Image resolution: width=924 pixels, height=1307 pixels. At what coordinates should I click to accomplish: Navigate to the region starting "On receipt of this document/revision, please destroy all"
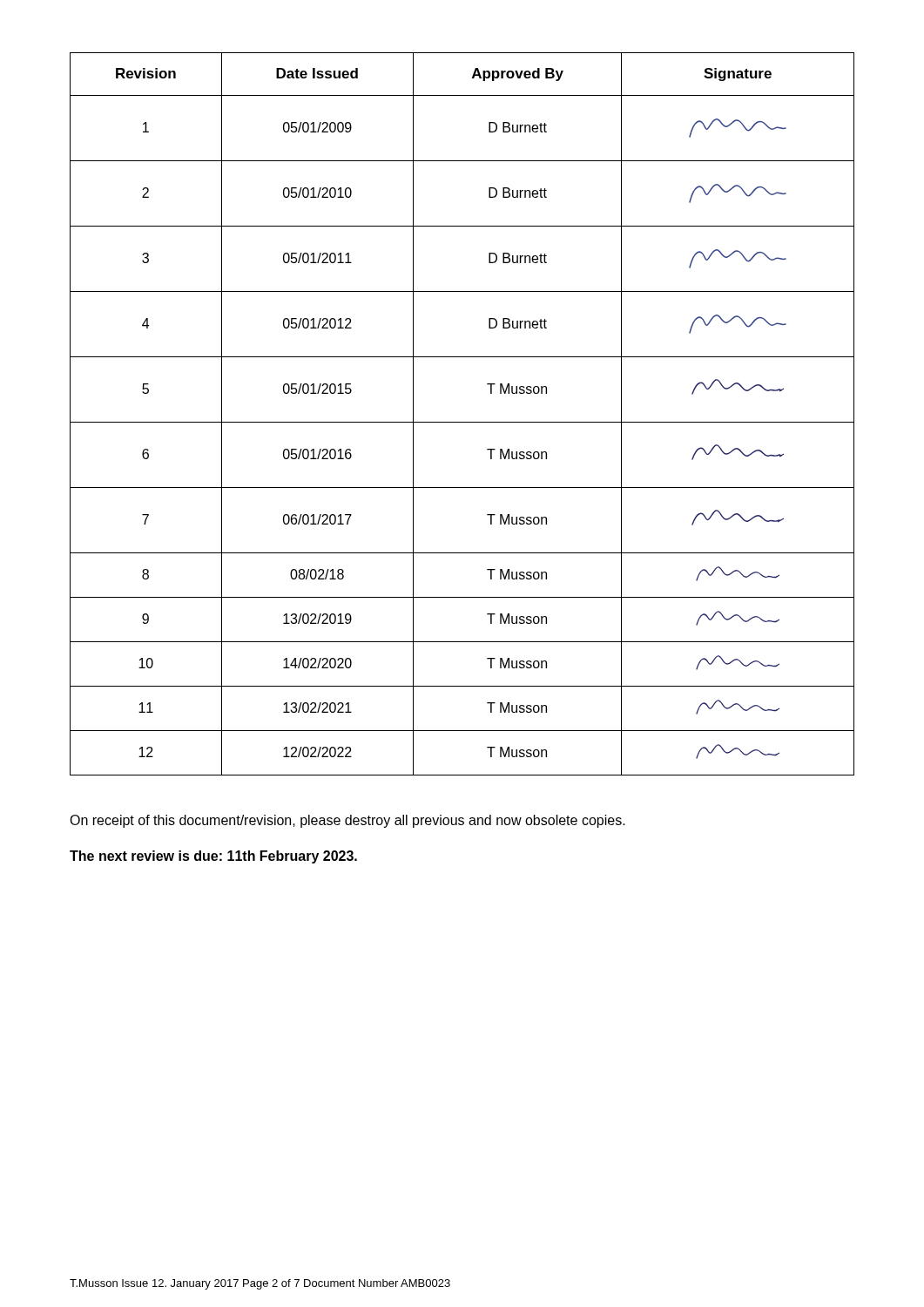tap(348, 820)
